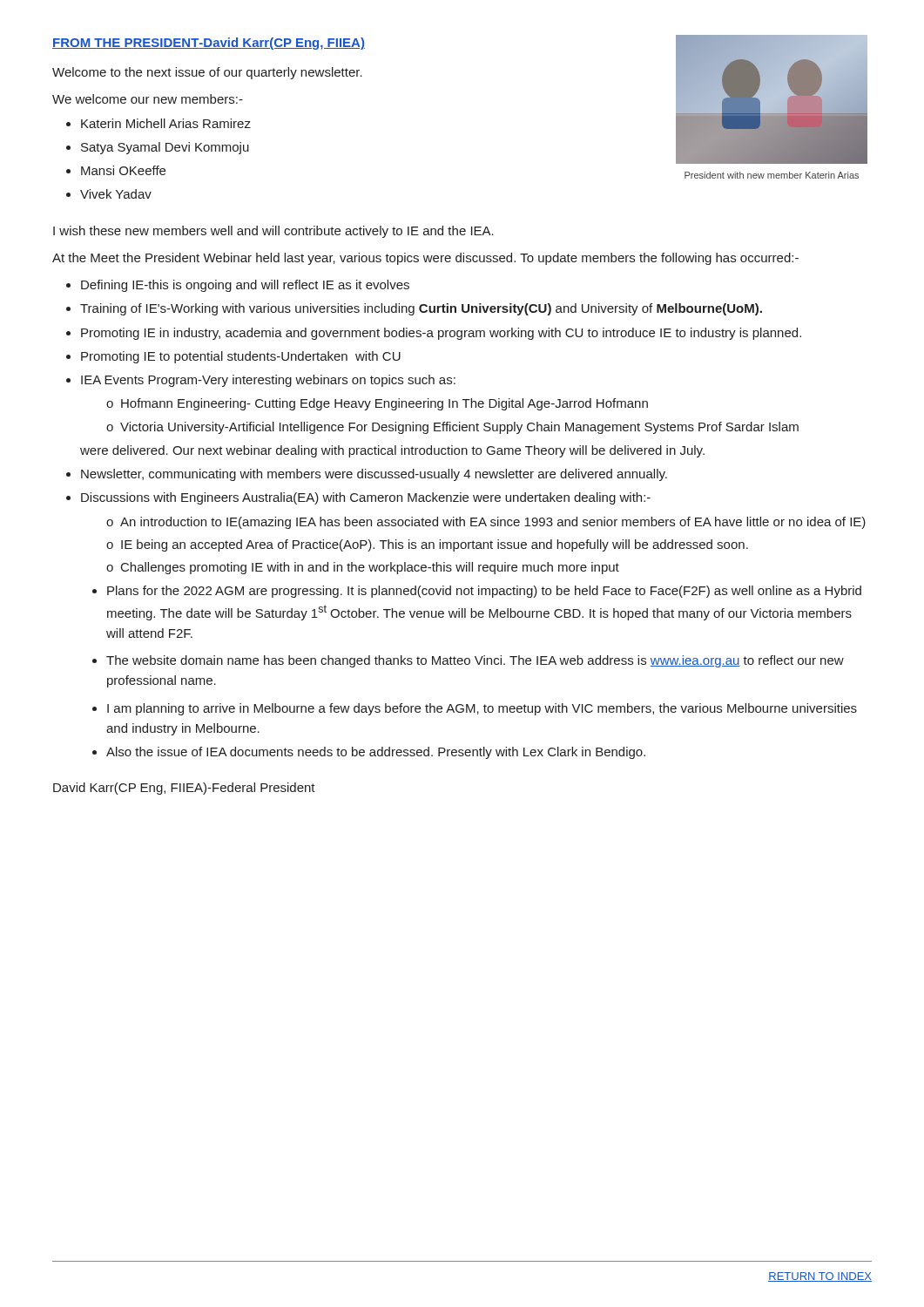This screenshot has height=1307, width=924.
Task: Locate the element starting "Also the issue of IEA documents"
Action: coord(376,752)
